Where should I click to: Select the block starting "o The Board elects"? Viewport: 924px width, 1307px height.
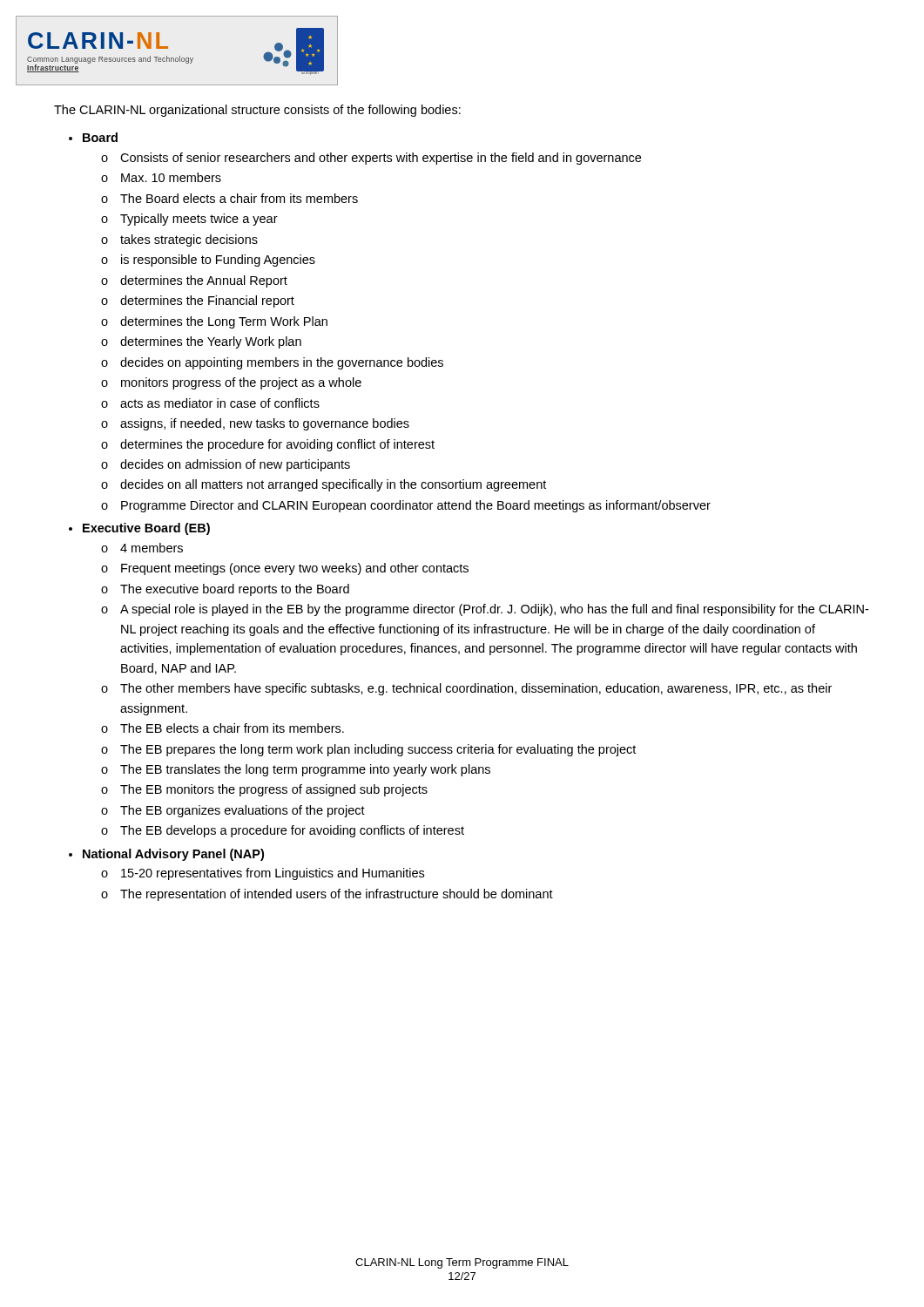coord(239,199)
